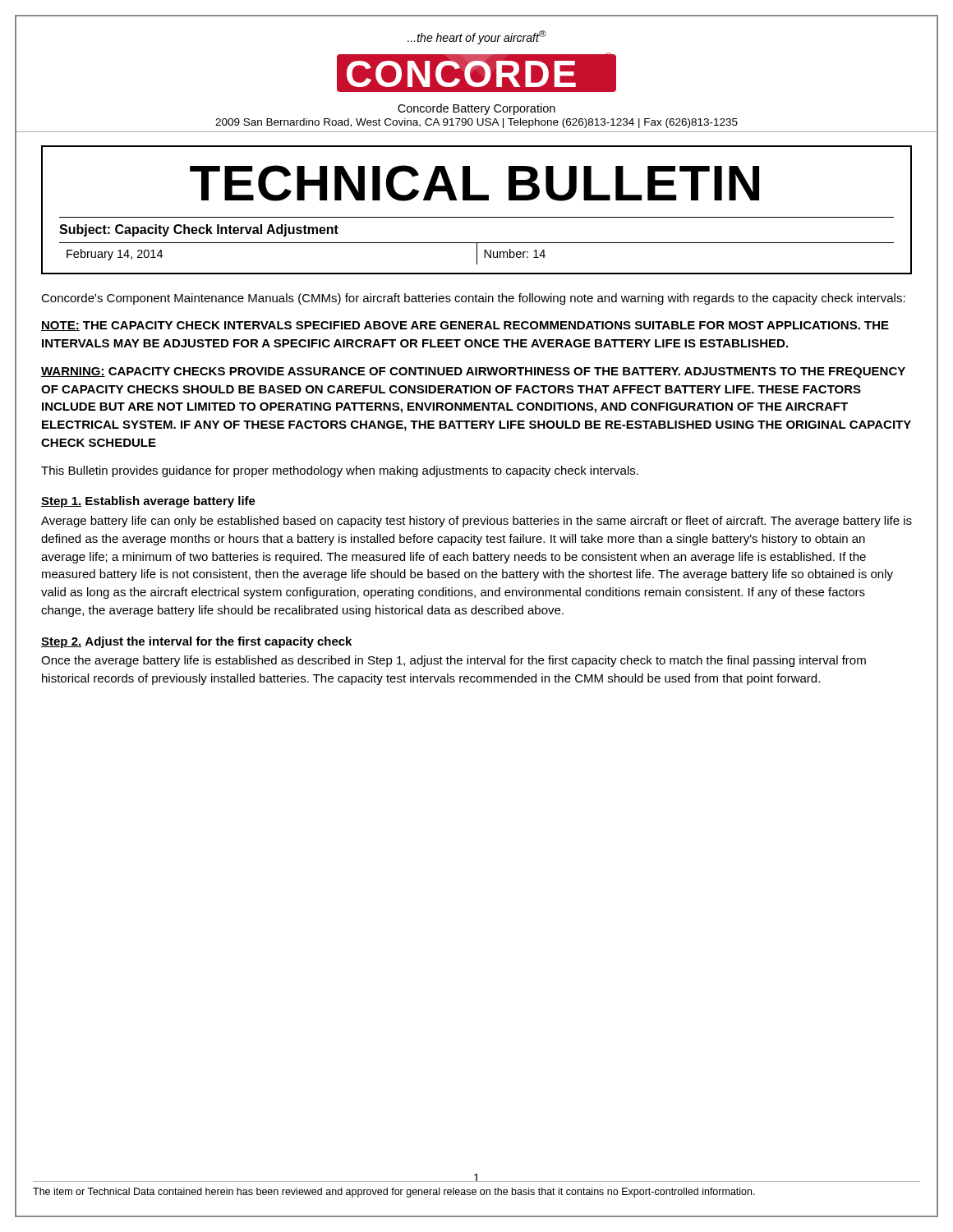
Task: Point to "Subject: Capacity Check Interval Adjustment"
Action: coord(199,229)
